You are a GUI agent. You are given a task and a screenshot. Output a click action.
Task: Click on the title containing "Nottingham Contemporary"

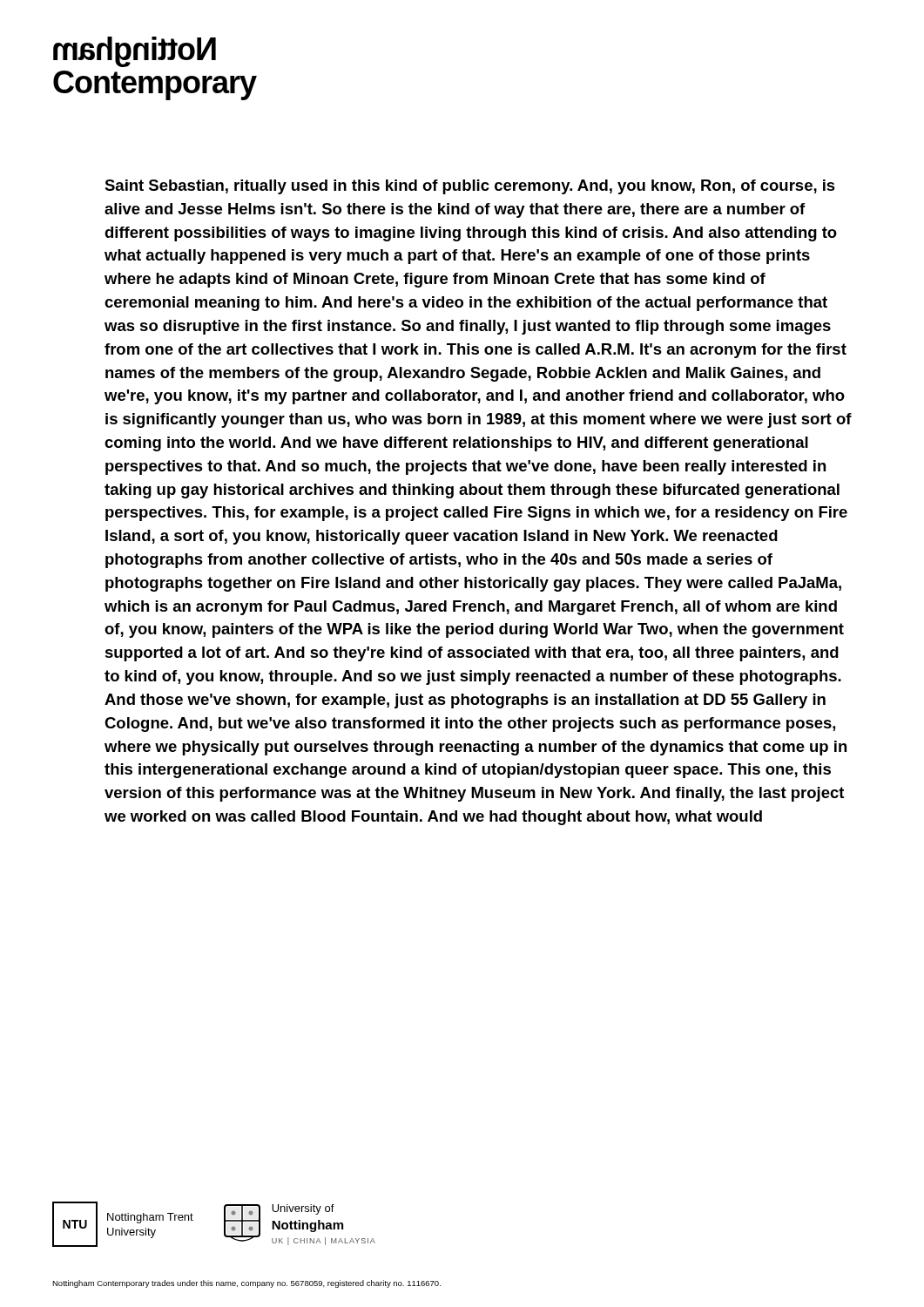pos(192,66)
